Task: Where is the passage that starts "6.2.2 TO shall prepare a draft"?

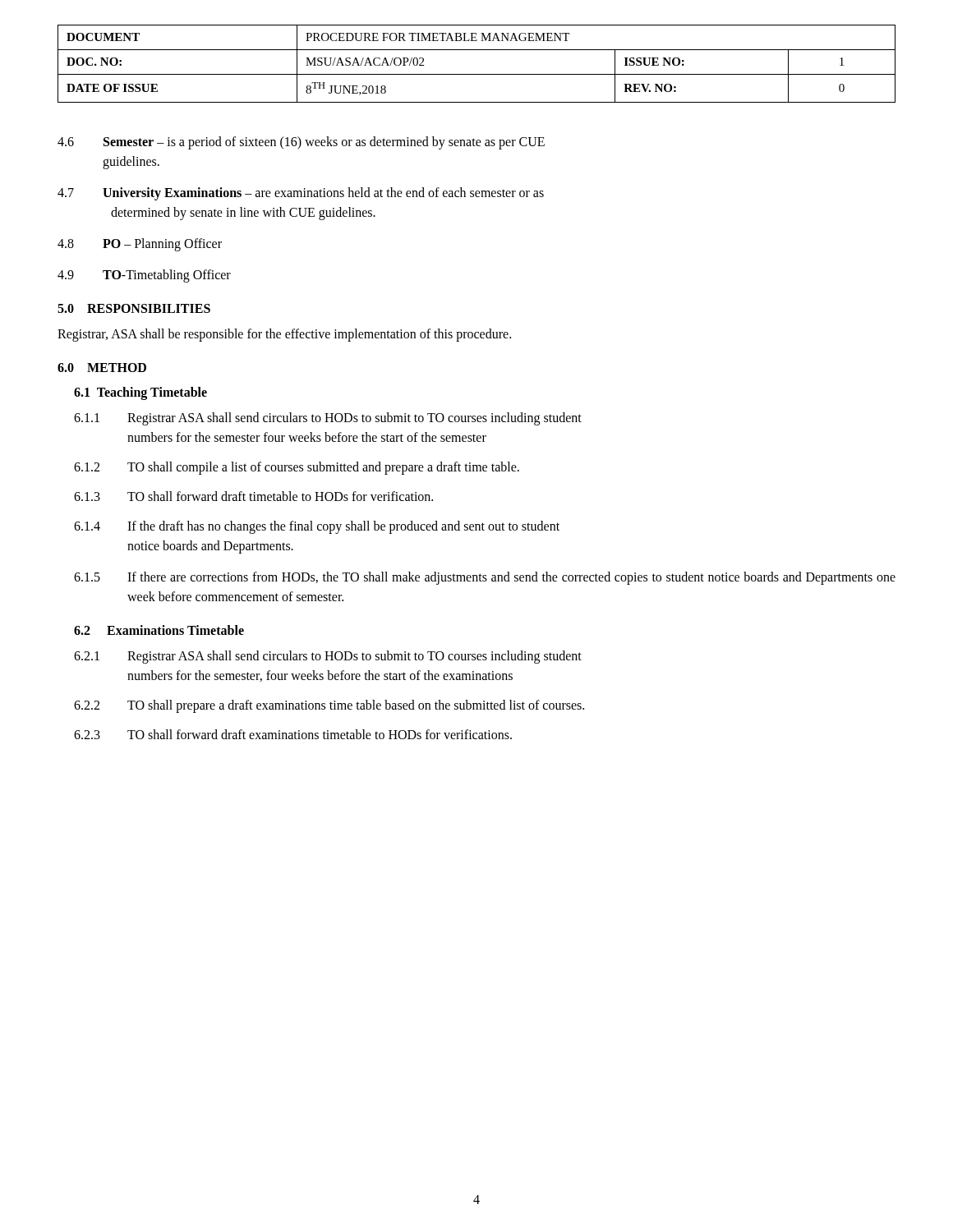Action: [x=485, y=706]
